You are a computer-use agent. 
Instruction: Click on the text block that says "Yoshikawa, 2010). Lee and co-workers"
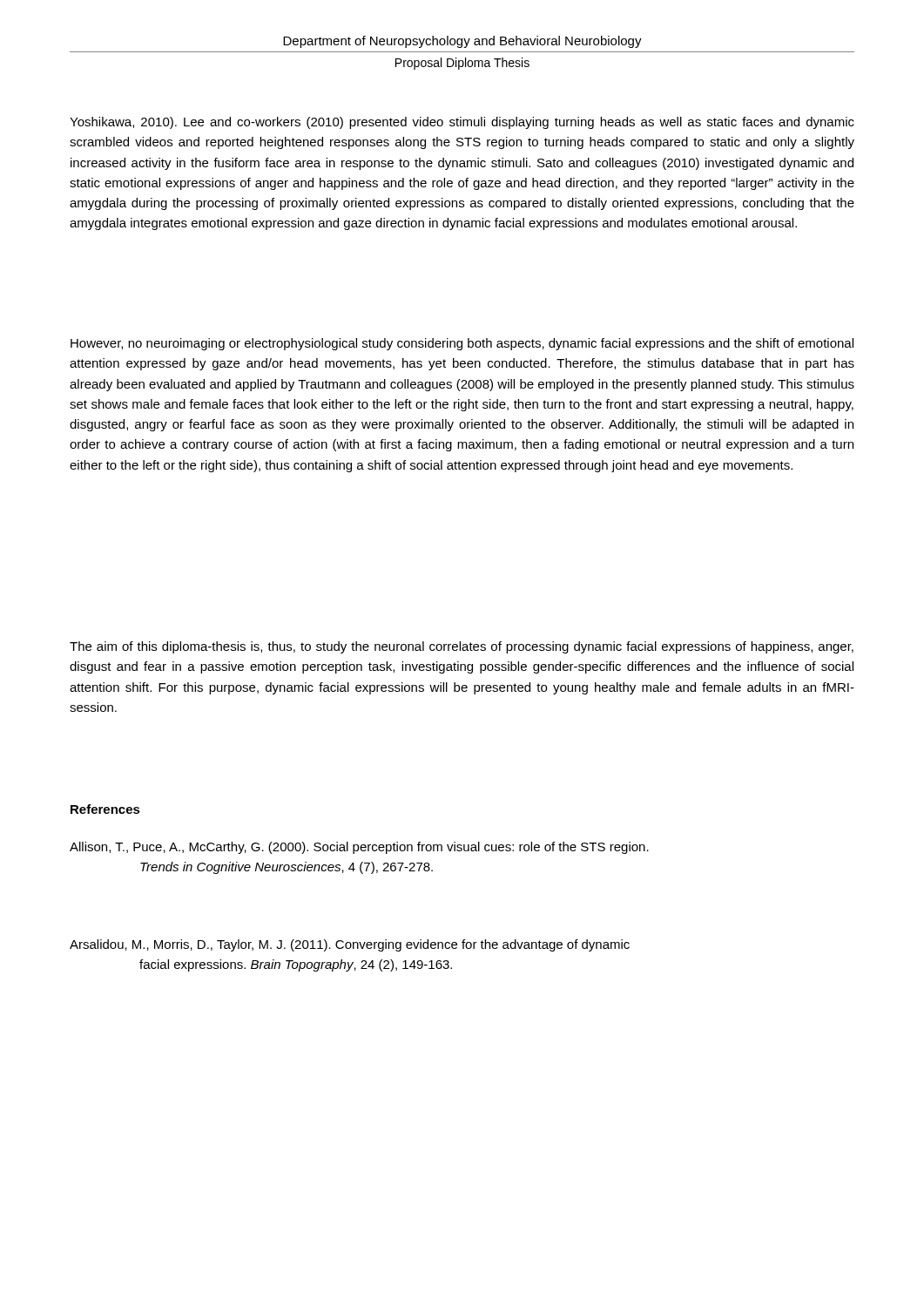(x=462, y=172)
